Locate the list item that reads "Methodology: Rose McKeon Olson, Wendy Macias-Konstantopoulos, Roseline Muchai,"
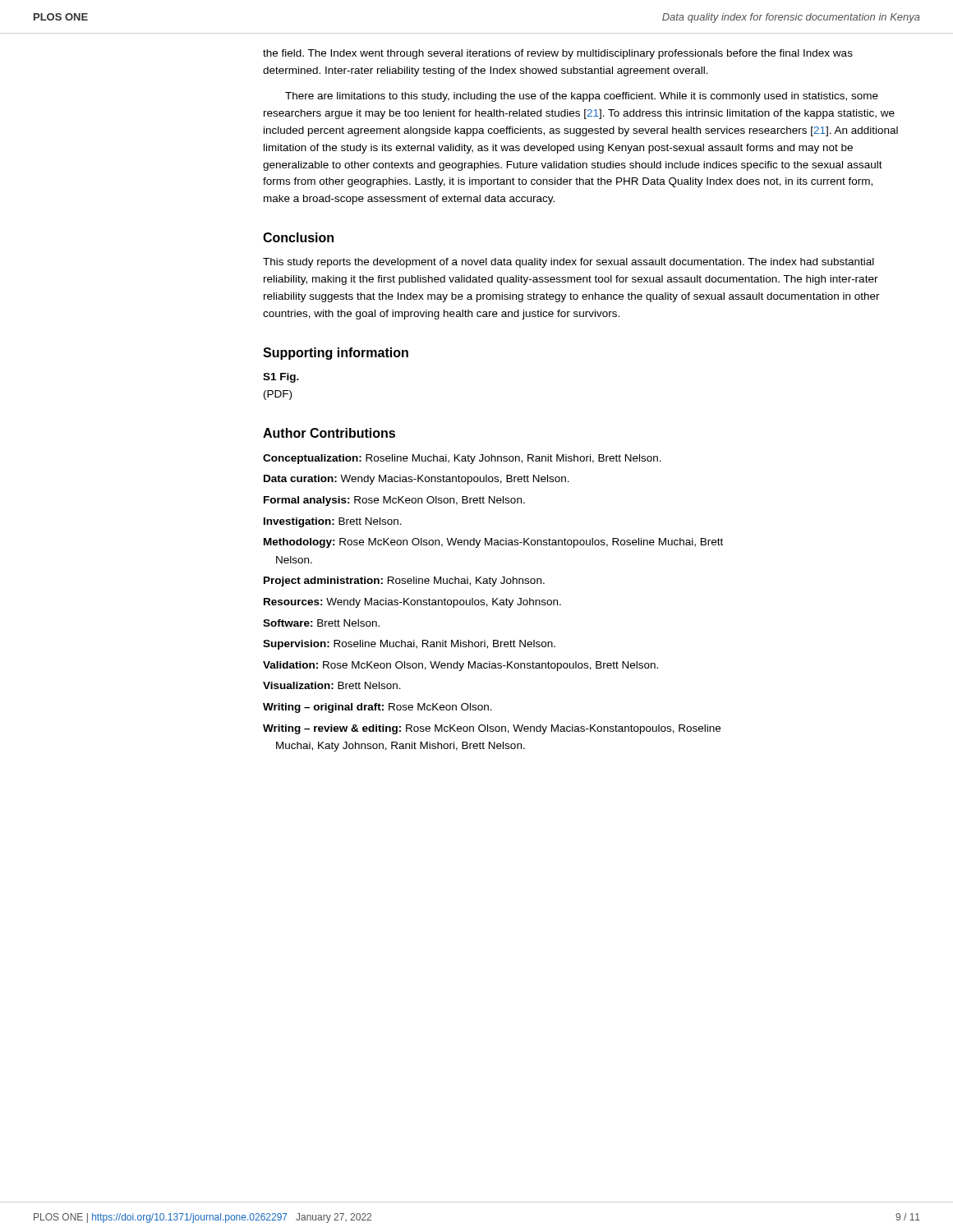953x1232 pixels. pyautogui.click(x=493, y=551)
